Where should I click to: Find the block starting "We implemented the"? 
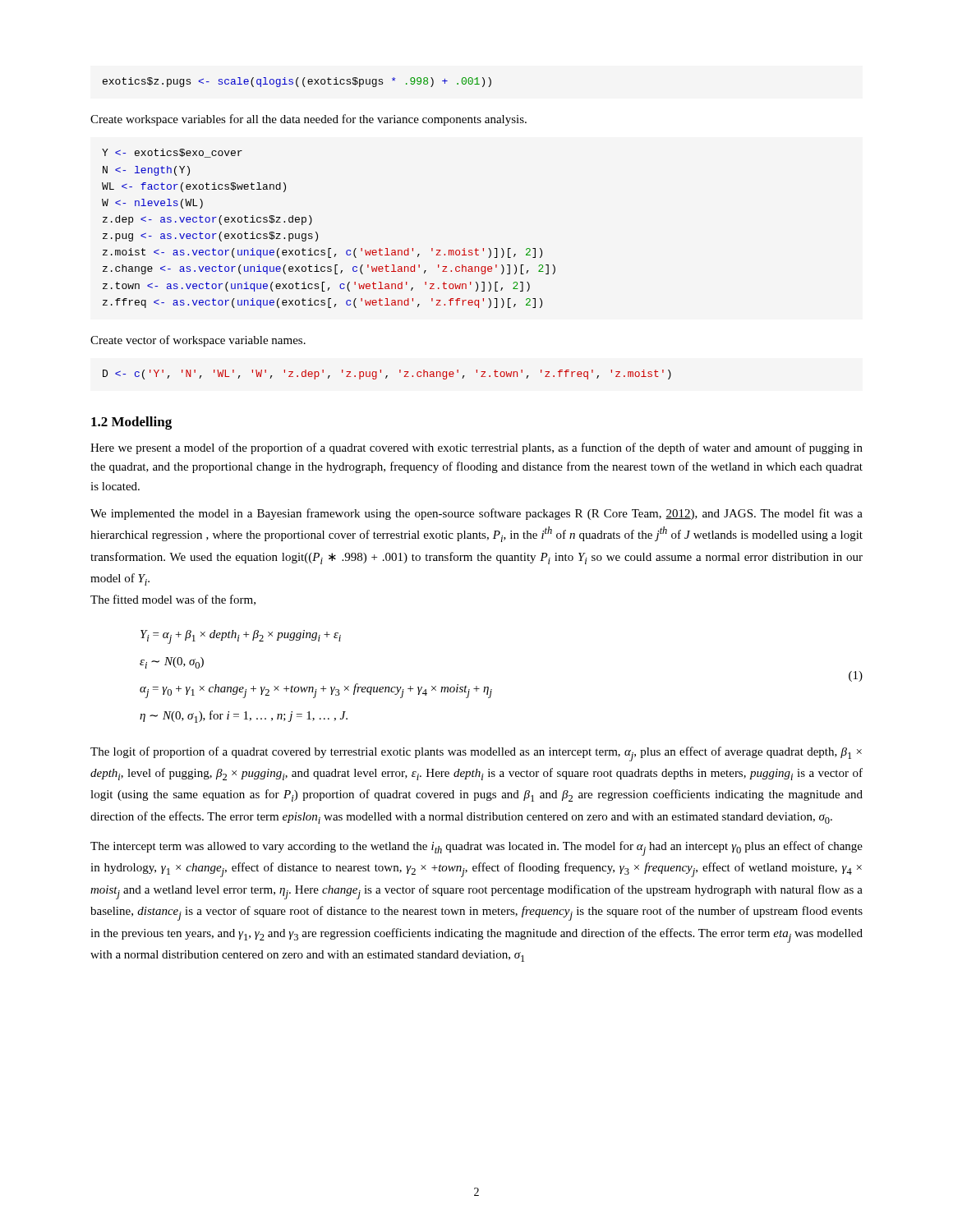(x=476, y=557)
